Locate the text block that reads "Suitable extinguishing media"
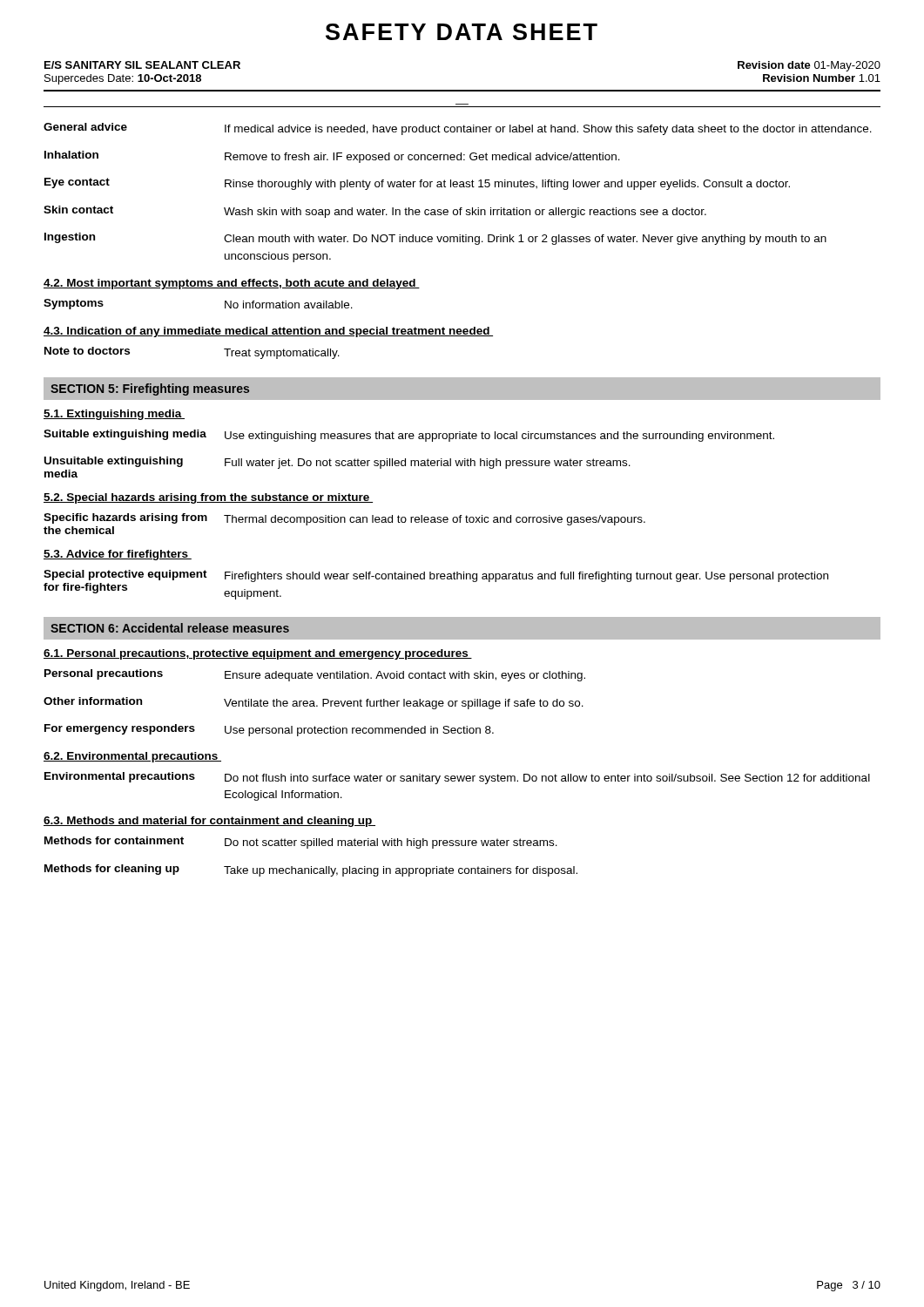The height and width of the screenshot is (1307, 924). 462,435
